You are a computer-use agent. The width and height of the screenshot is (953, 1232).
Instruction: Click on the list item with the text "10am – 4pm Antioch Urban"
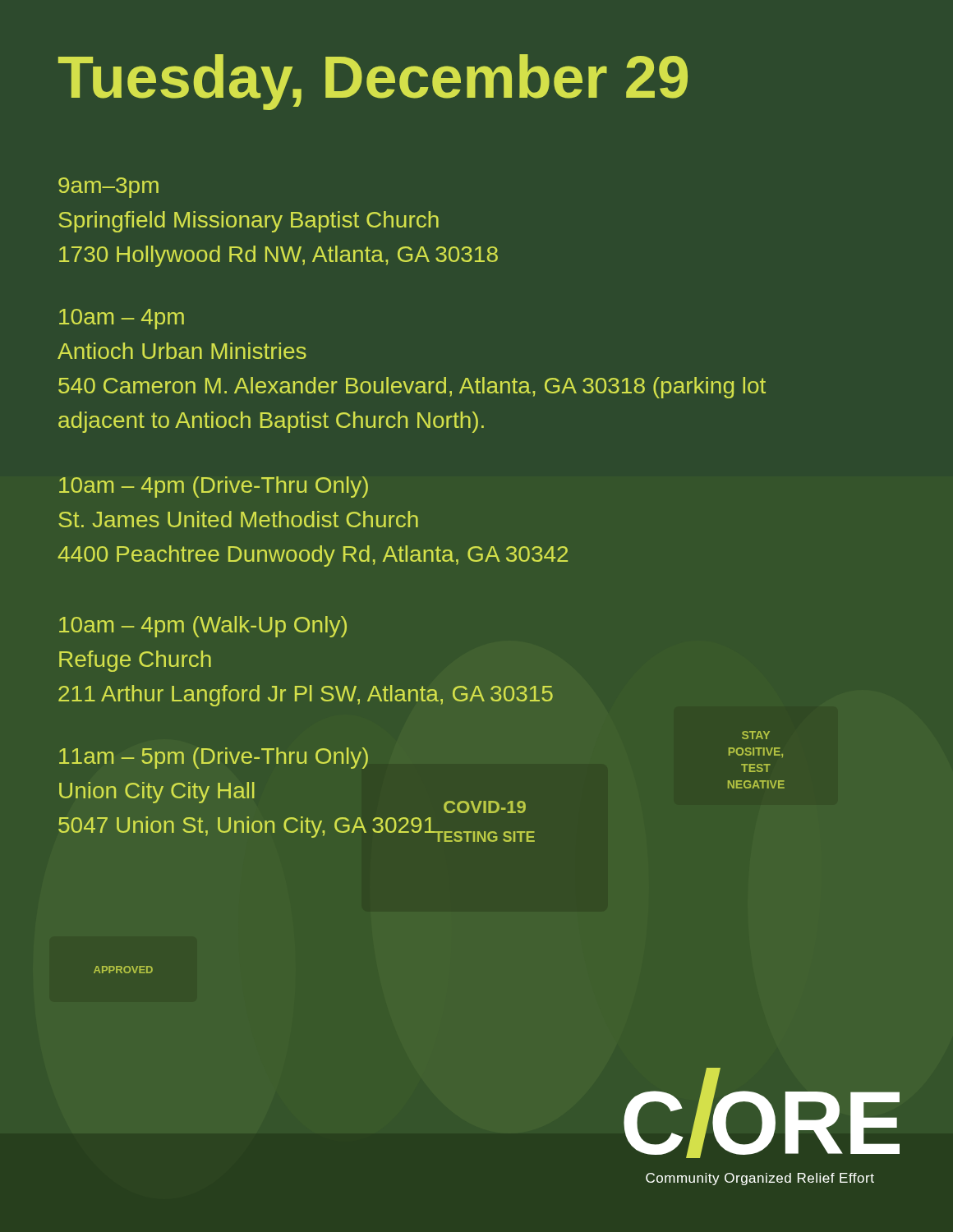pos(476,369)
